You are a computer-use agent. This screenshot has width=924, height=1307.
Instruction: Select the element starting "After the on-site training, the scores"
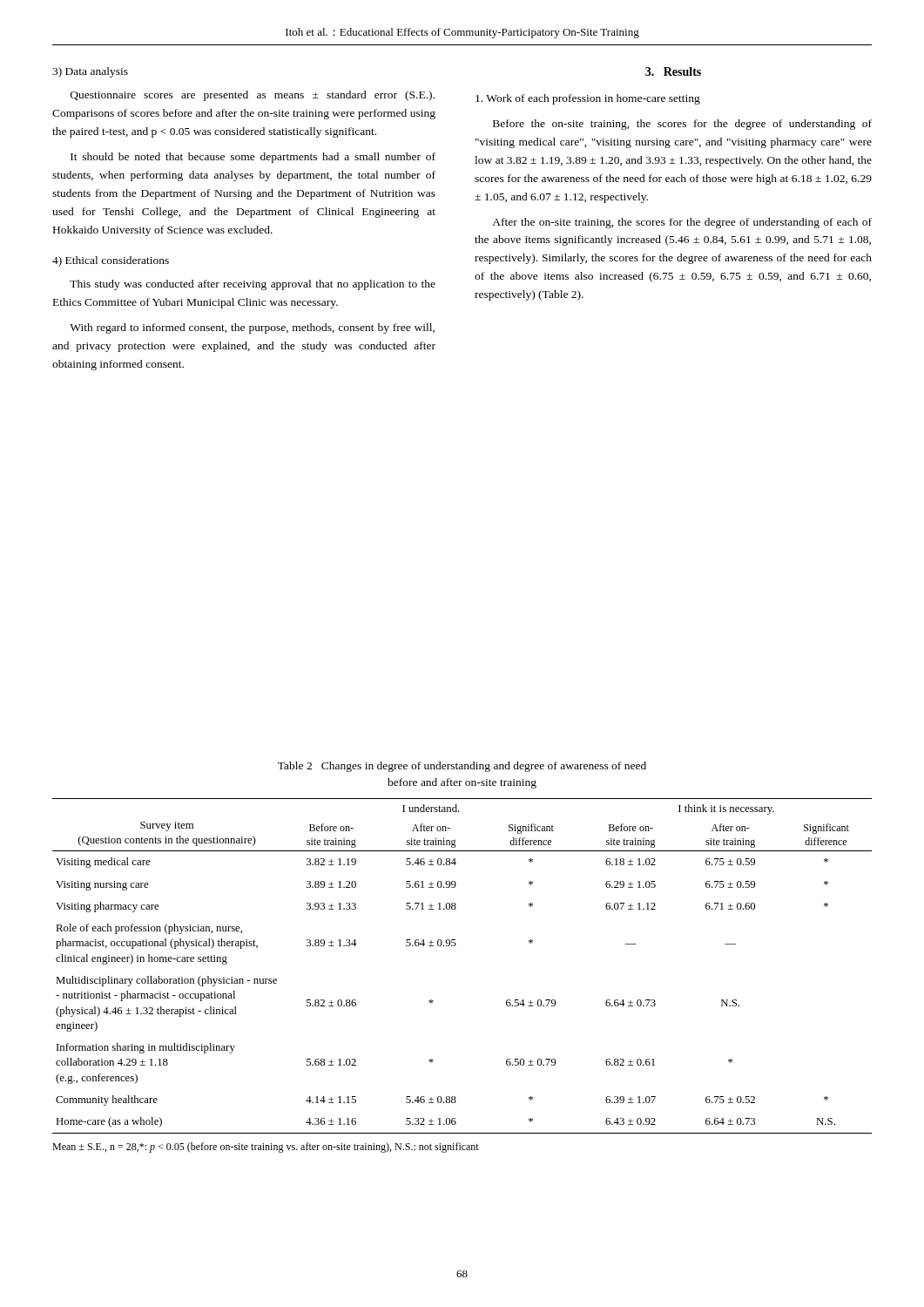click(673, 258)
